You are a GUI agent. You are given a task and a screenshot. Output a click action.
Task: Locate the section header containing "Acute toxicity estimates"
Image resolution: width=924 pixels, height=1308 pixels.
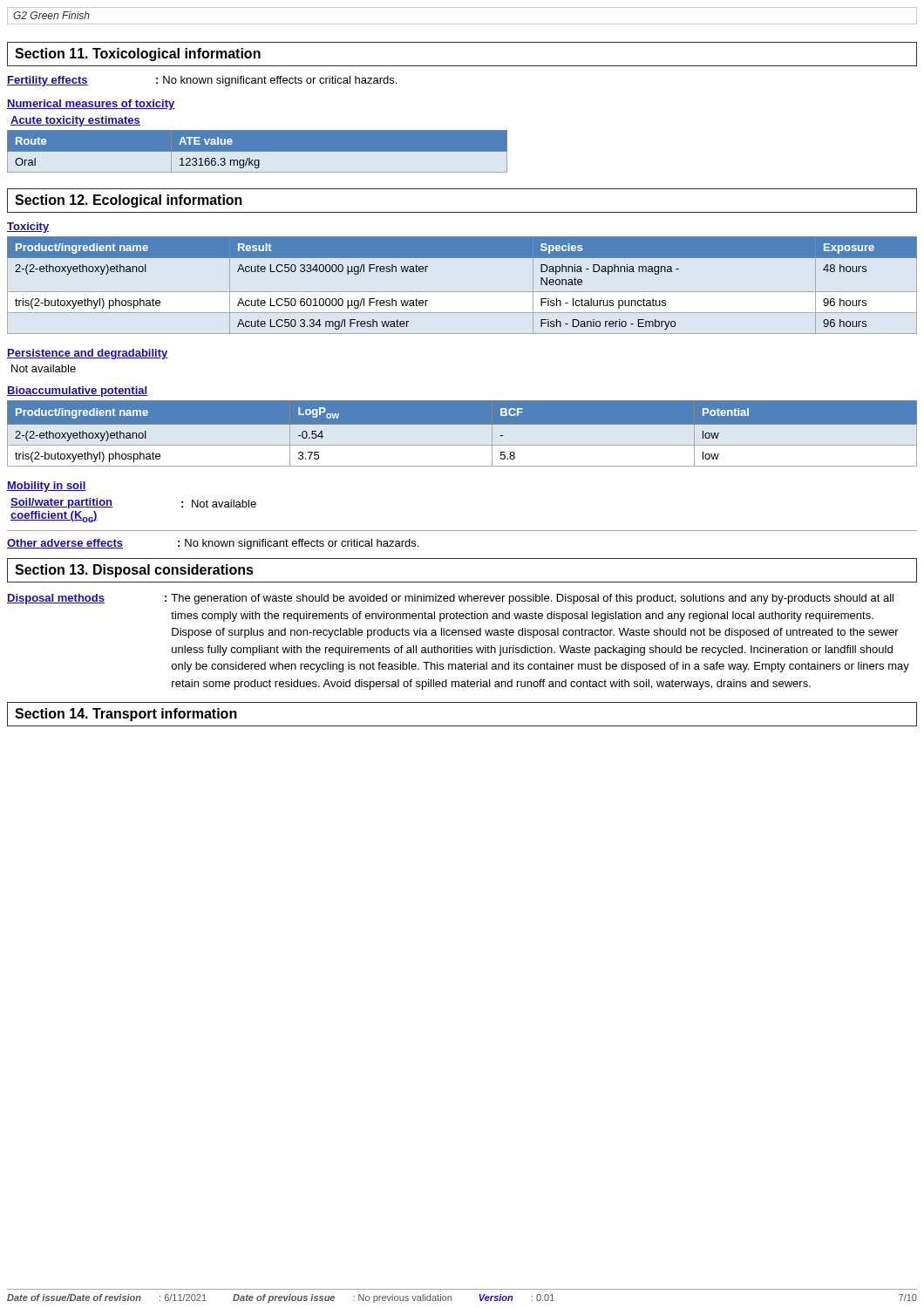coord(75,120)
